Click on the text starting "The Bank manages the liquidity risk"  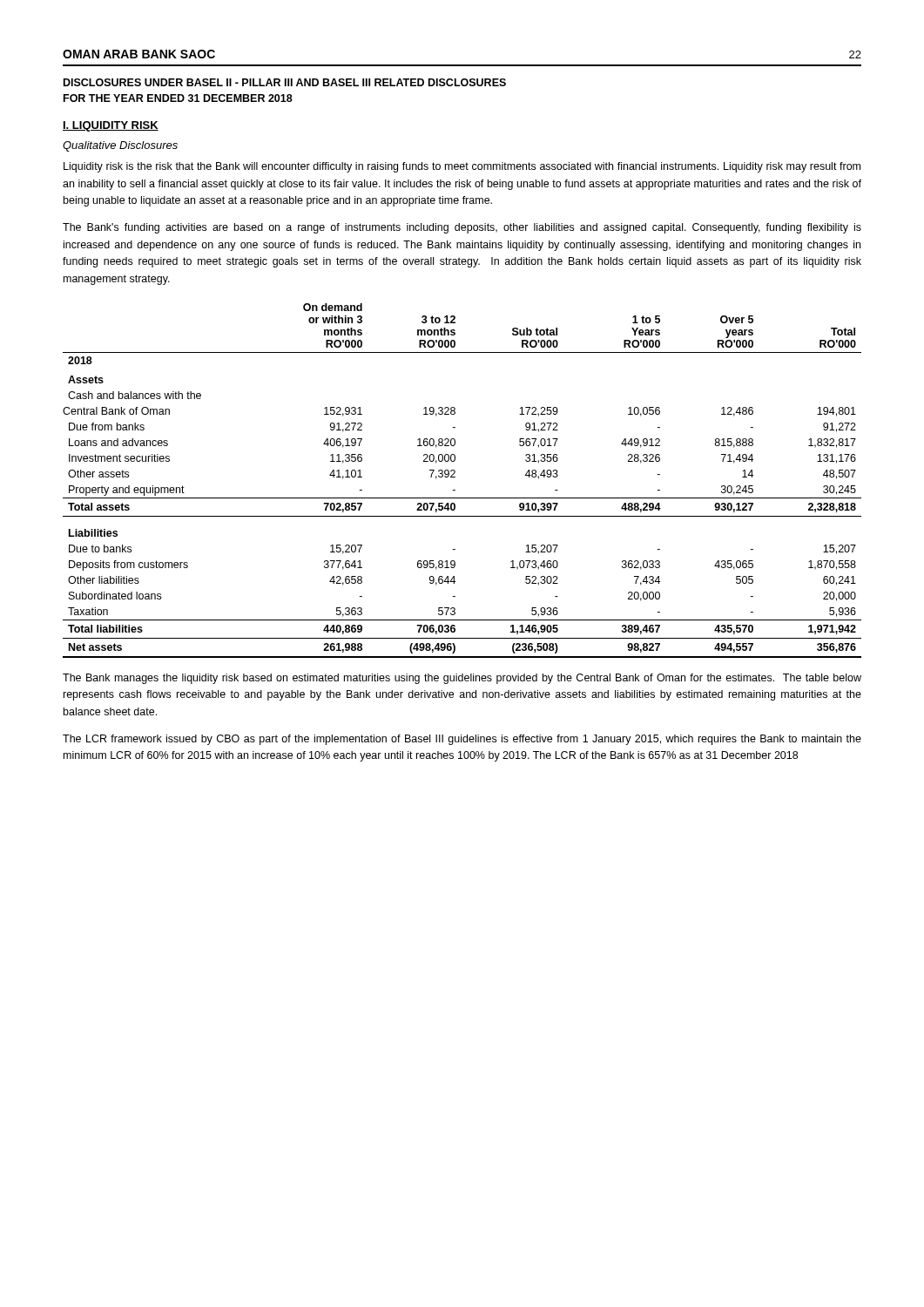pos(462,695)
